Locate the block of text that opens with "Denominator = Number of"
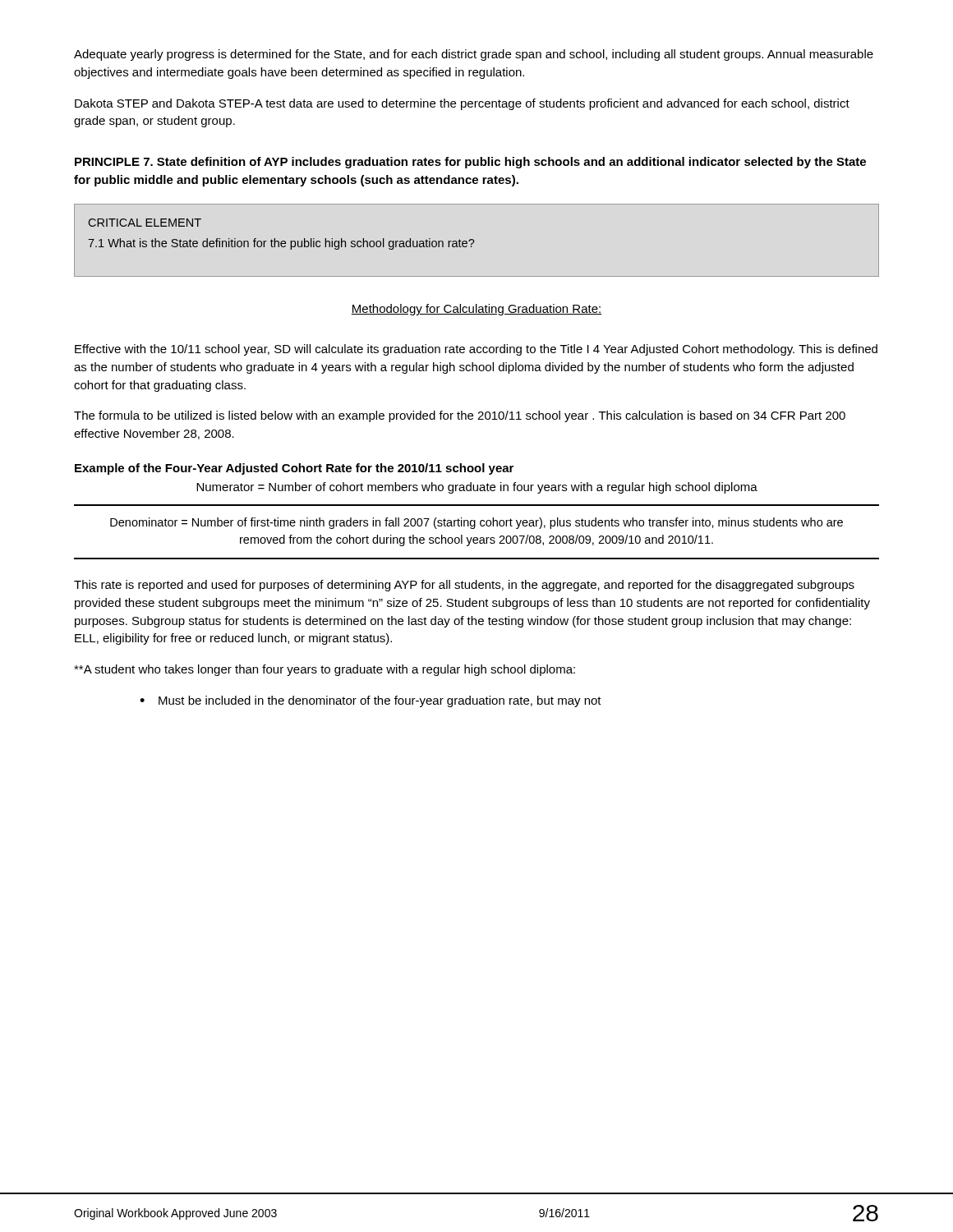The image size is (953, 1232). (x=476, y=531)
